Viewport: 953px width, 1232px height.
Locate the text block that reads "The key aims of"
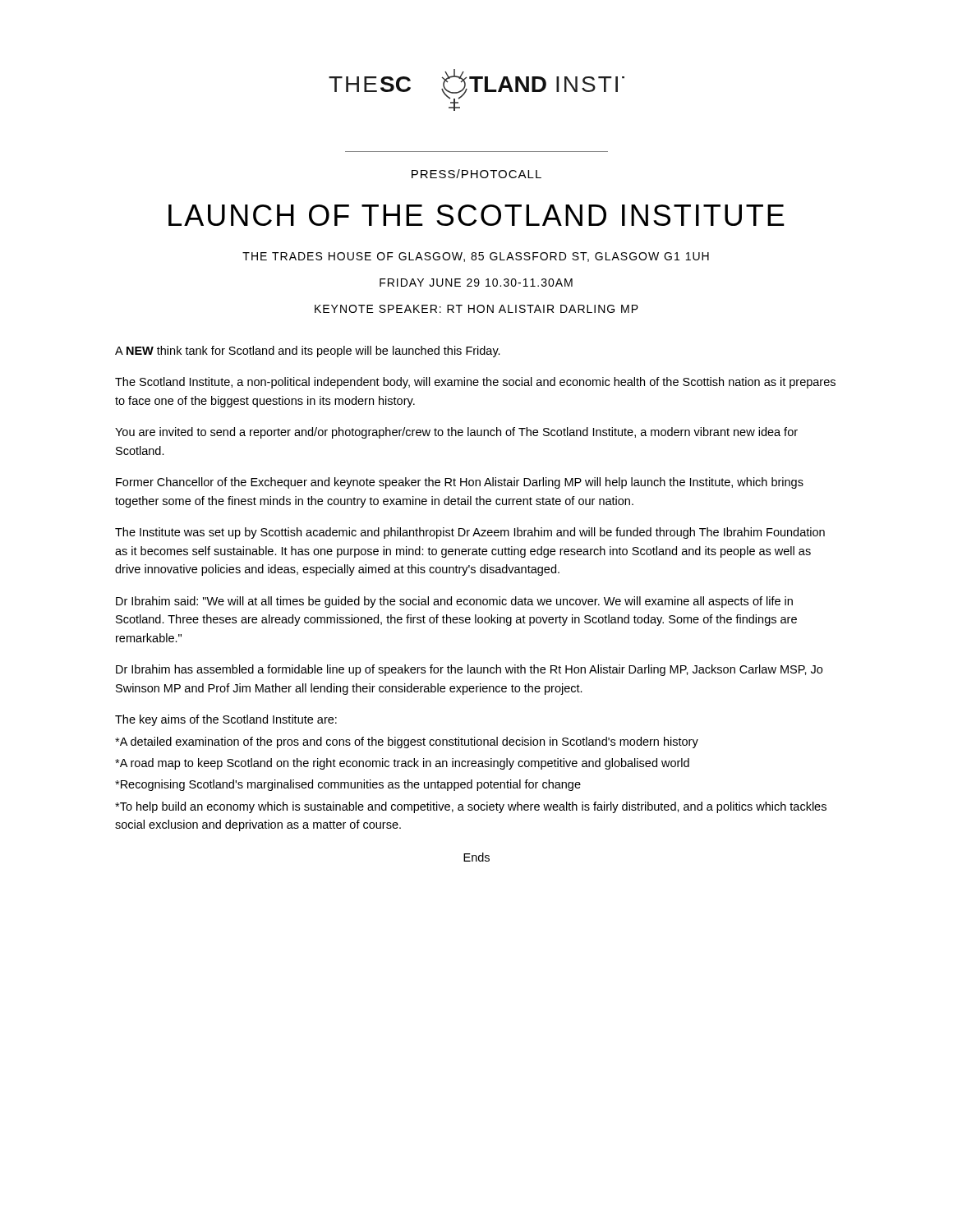226,720
